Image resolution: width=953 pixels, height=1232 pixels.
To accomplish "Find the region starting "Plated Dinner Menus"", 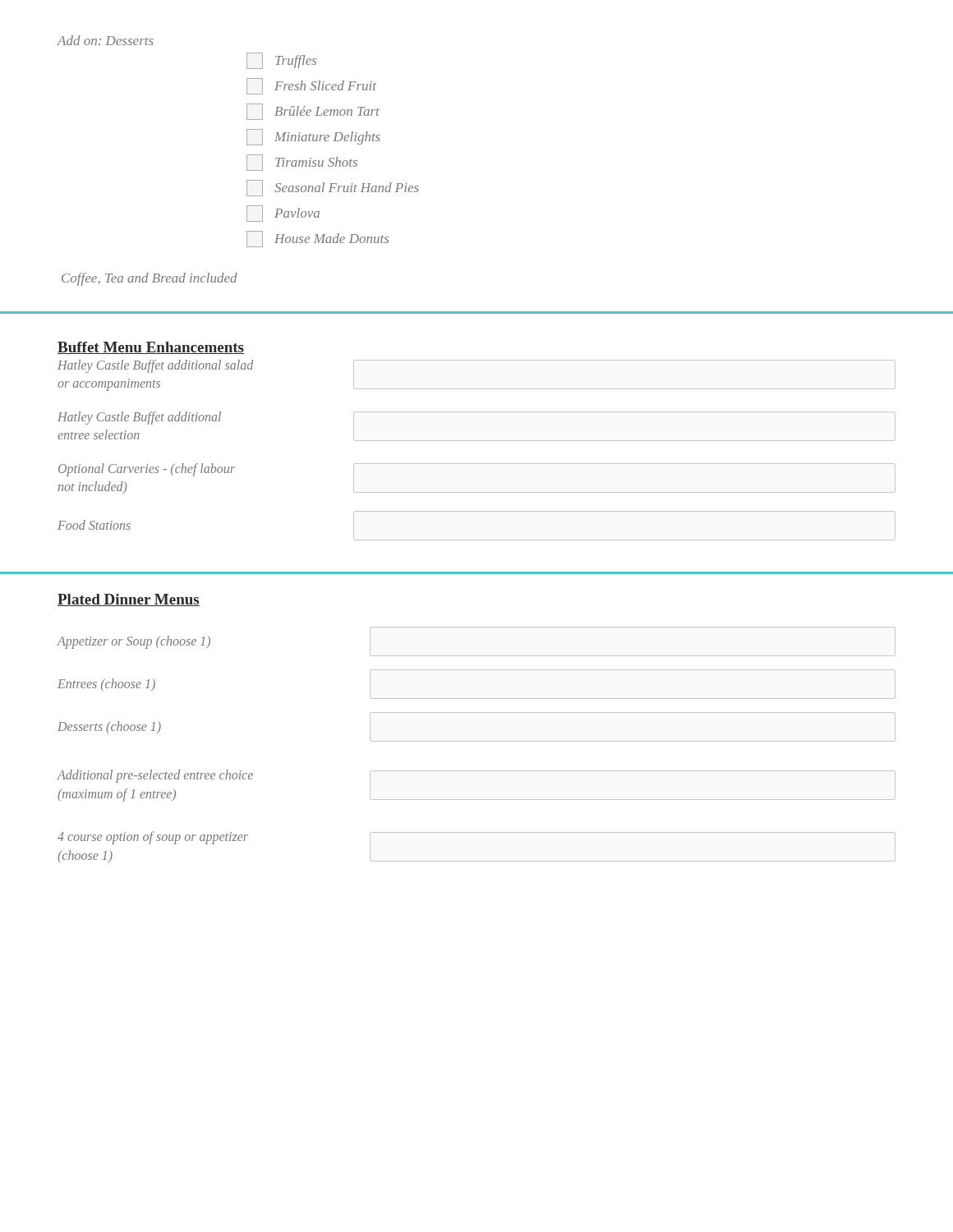I will 128,599.
